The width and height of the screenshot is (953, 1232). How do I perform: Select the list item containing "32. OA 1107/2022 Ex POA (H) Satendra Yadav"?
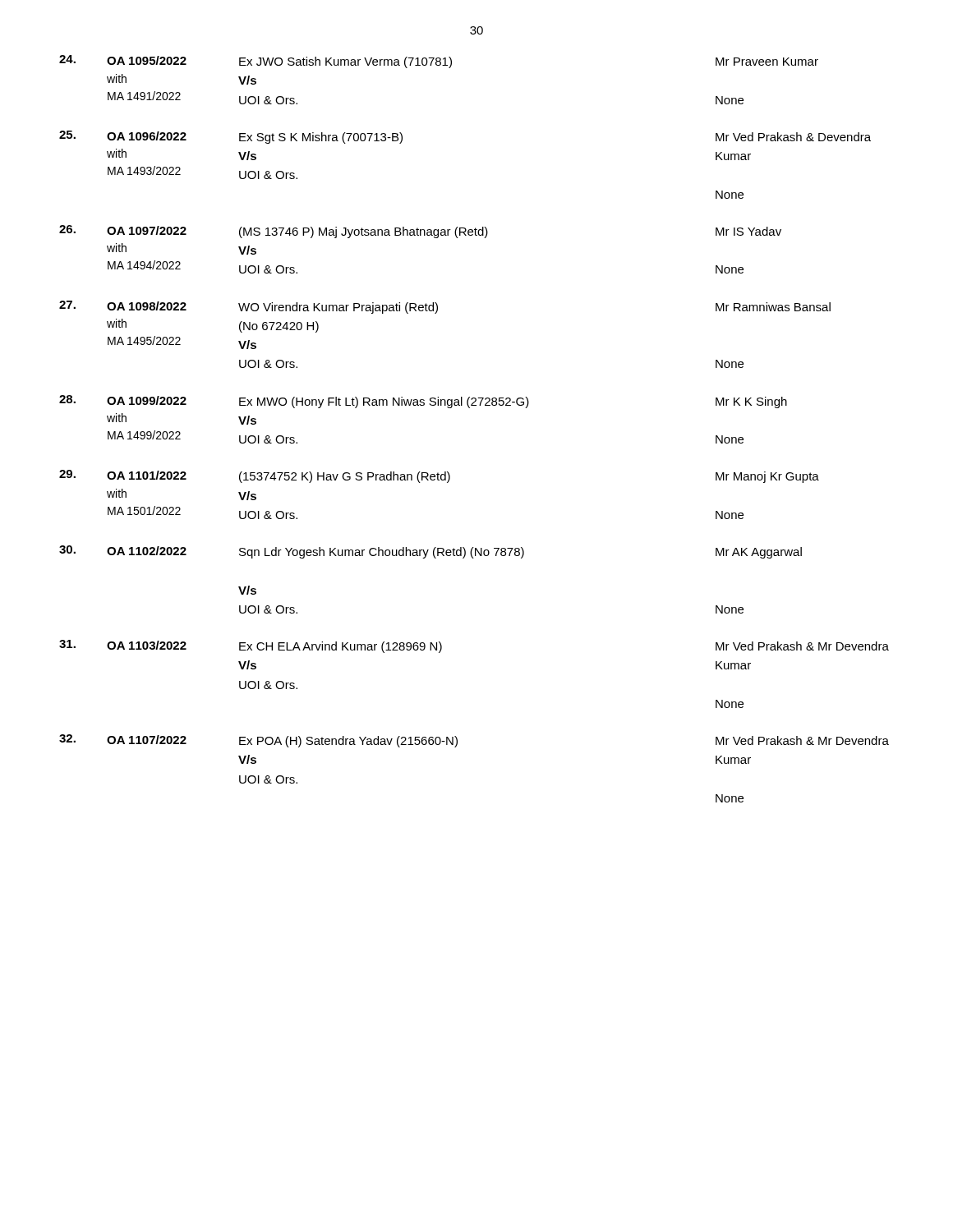pyautogui.click(x=143, y=740)
